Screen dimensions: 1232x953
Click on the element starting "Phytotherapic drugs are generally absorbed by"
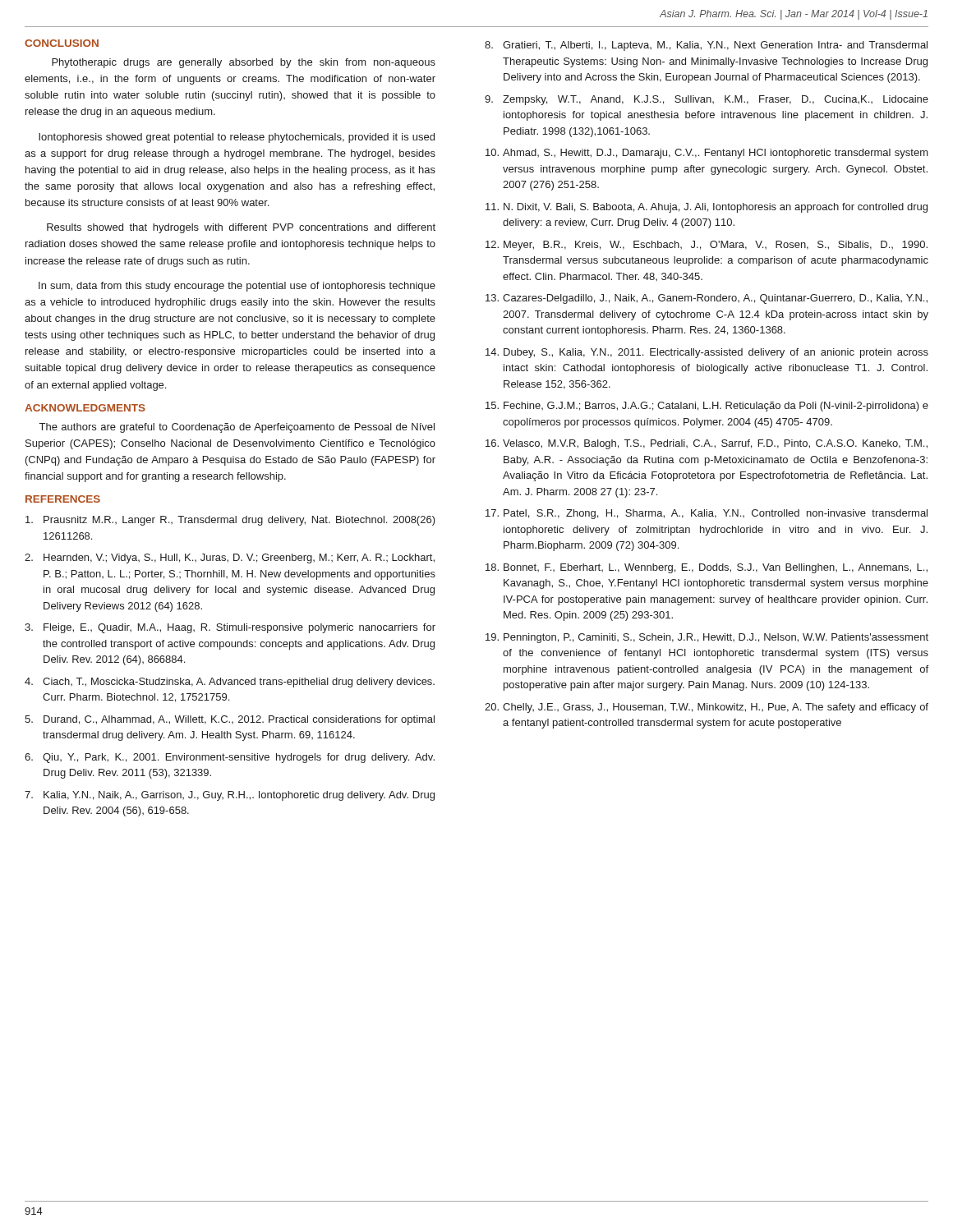(230, 87)
